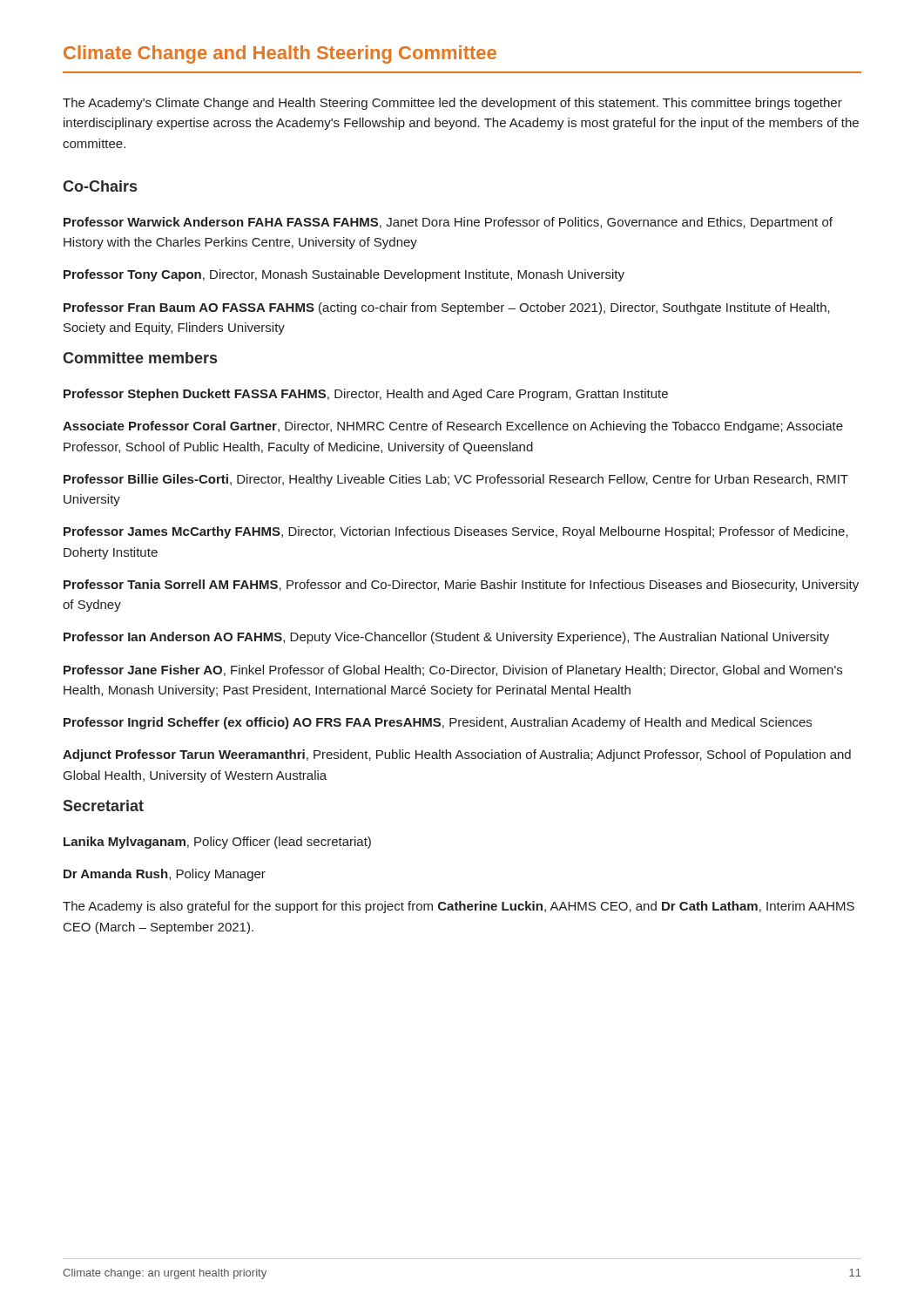924x1307 pixels.
Task: Select the region starting "The Academy's Climate Change"
Action: tap(461, 123)
